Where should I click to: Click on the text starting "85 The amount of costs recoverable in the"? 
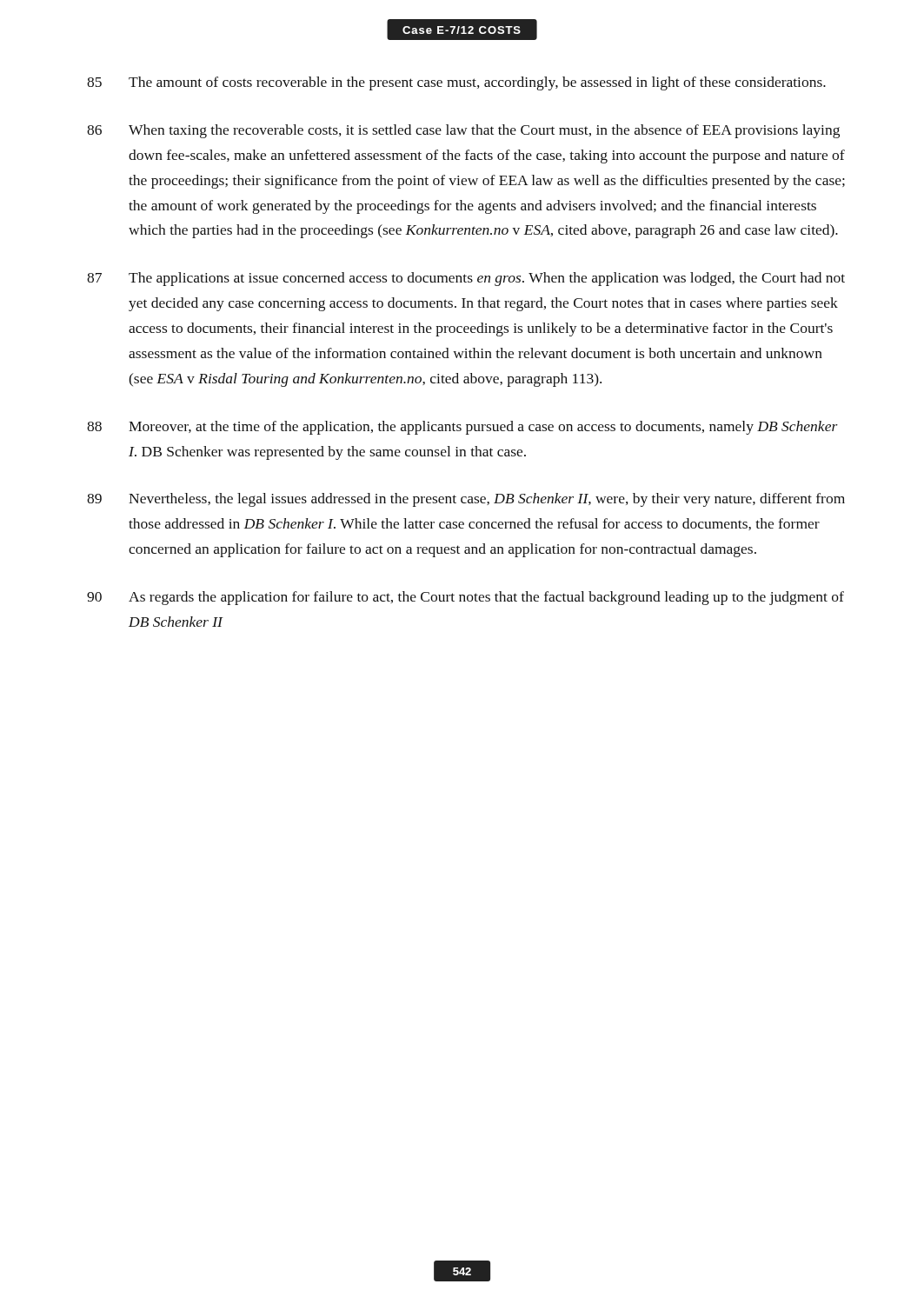pyautogui.click(x=466, y=82)
